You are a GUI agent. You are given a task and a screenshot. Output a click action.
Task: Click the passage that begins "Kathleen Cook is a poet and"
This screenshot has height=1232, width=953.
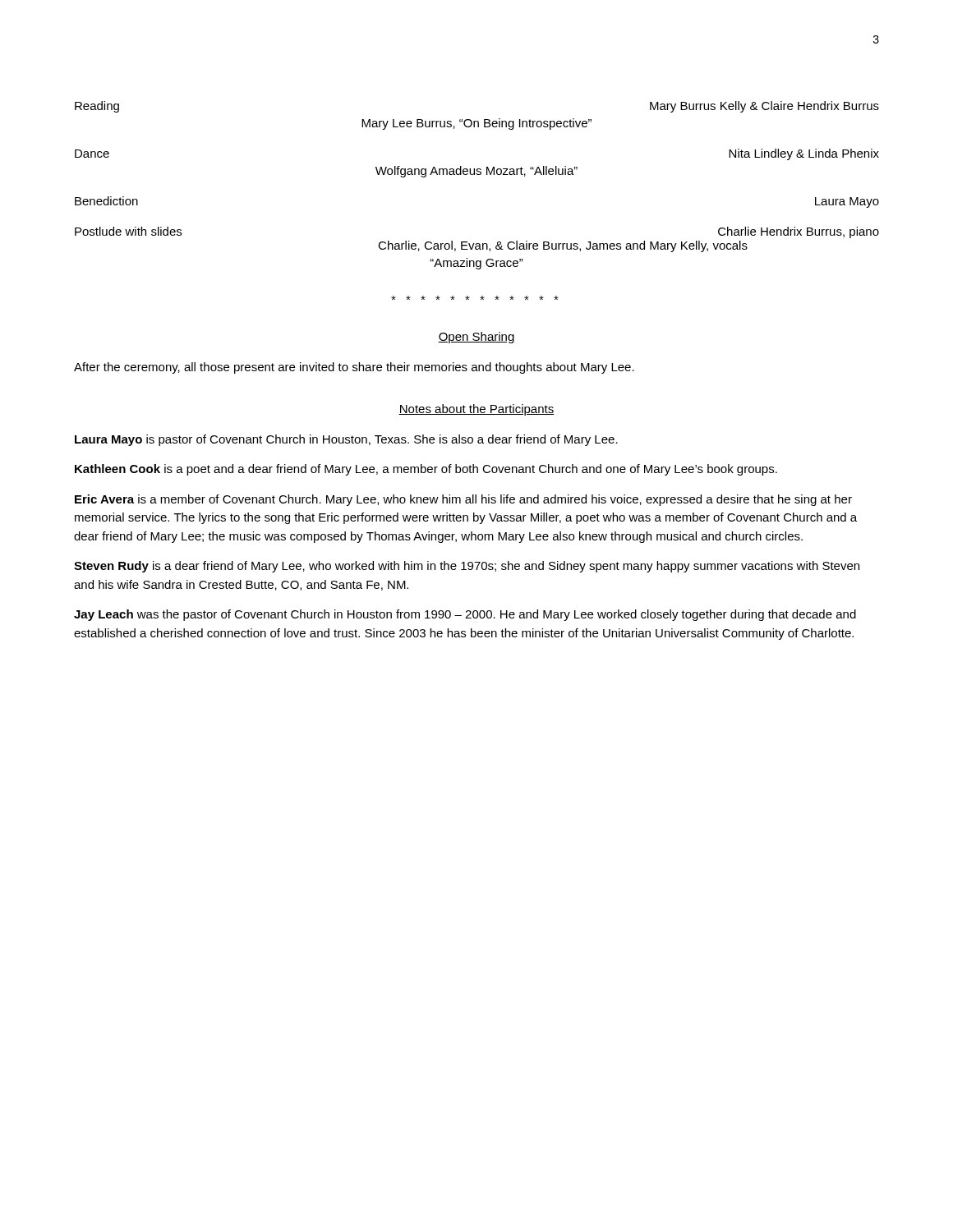(x=426, y=469)
